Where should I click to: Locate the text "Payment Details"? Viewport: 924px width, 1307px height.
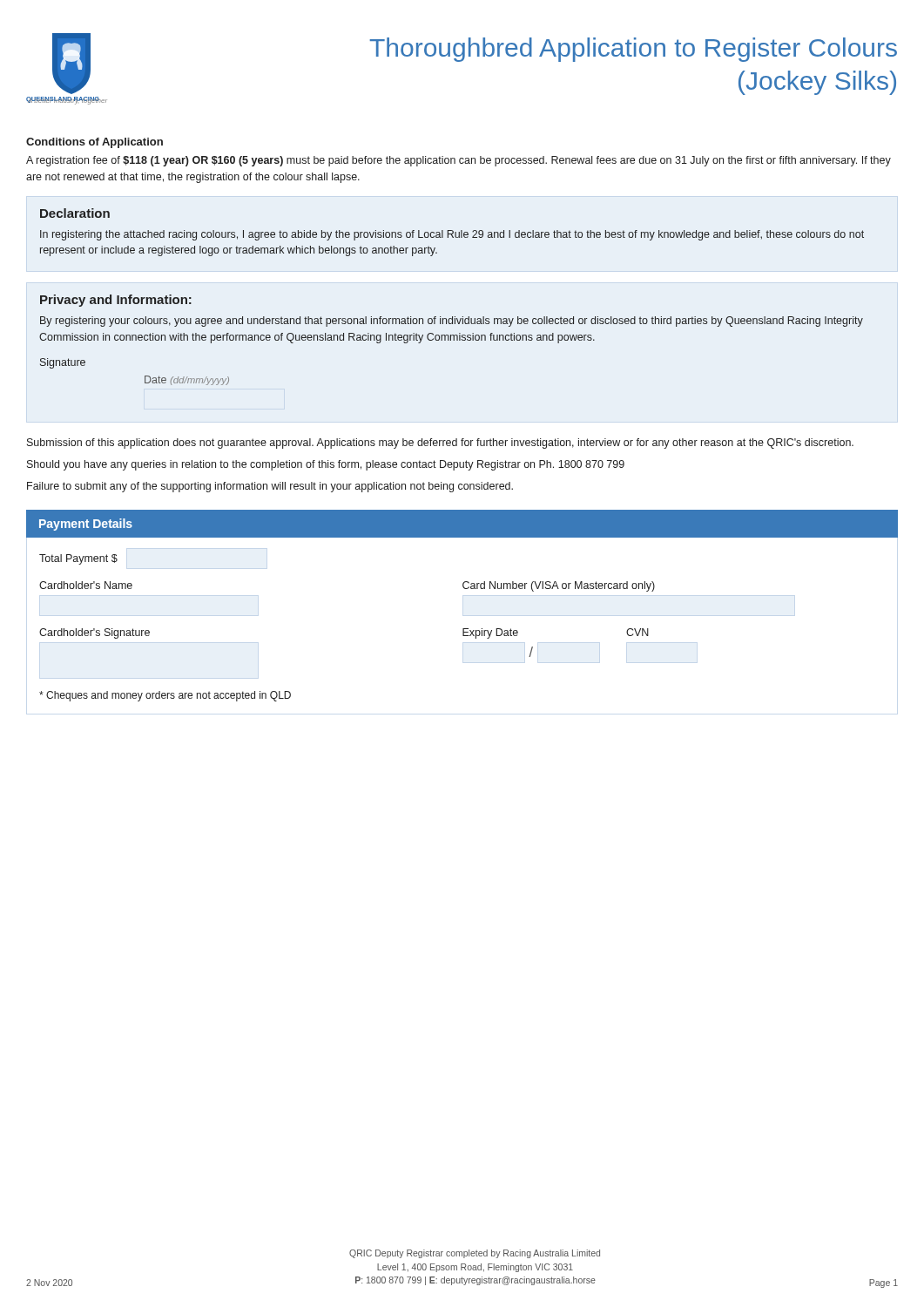click(85, 523)
